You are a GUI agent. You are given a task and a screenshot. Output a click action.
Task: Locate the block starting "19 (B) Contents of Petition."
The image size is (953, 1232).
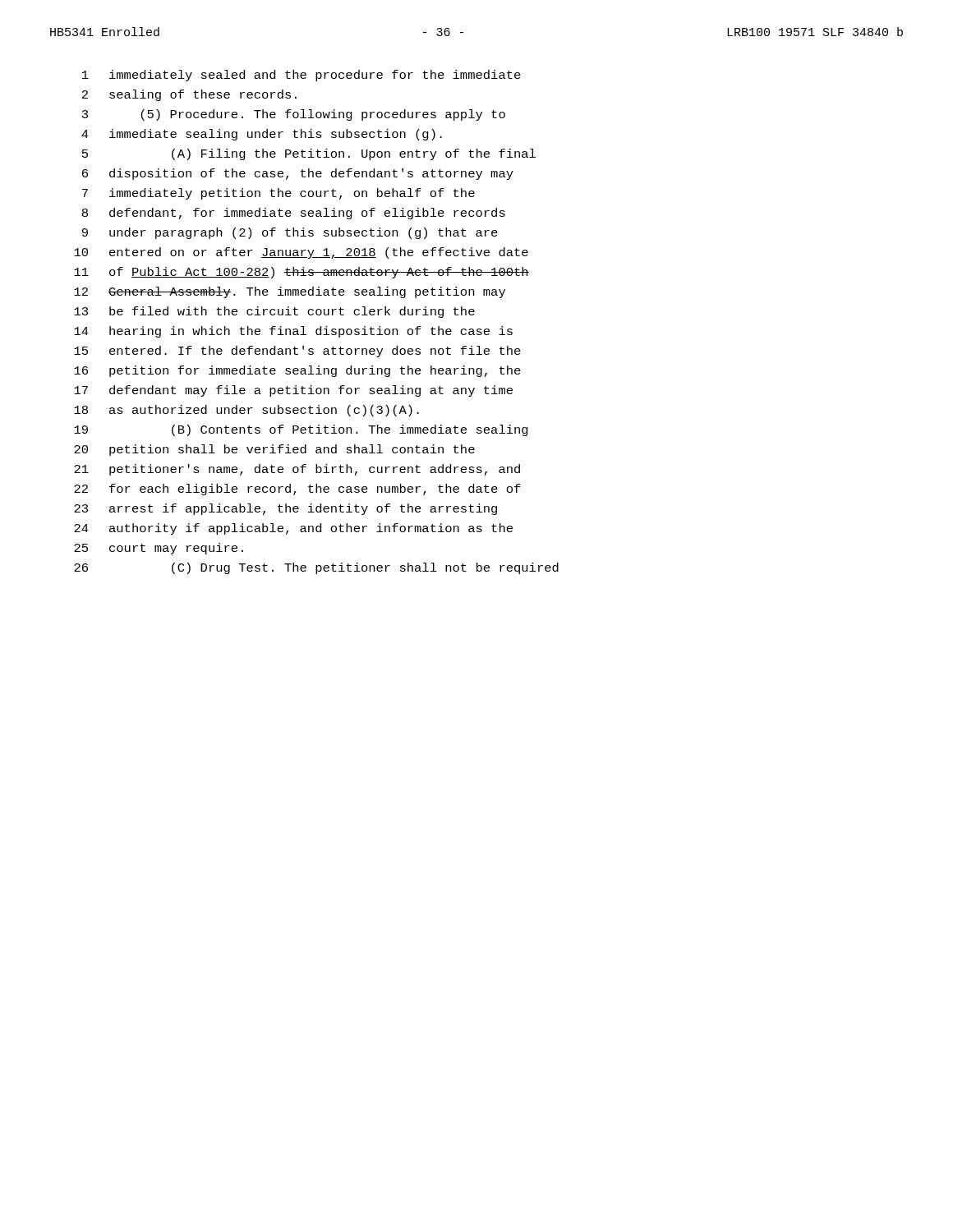[x=476, y=490]
